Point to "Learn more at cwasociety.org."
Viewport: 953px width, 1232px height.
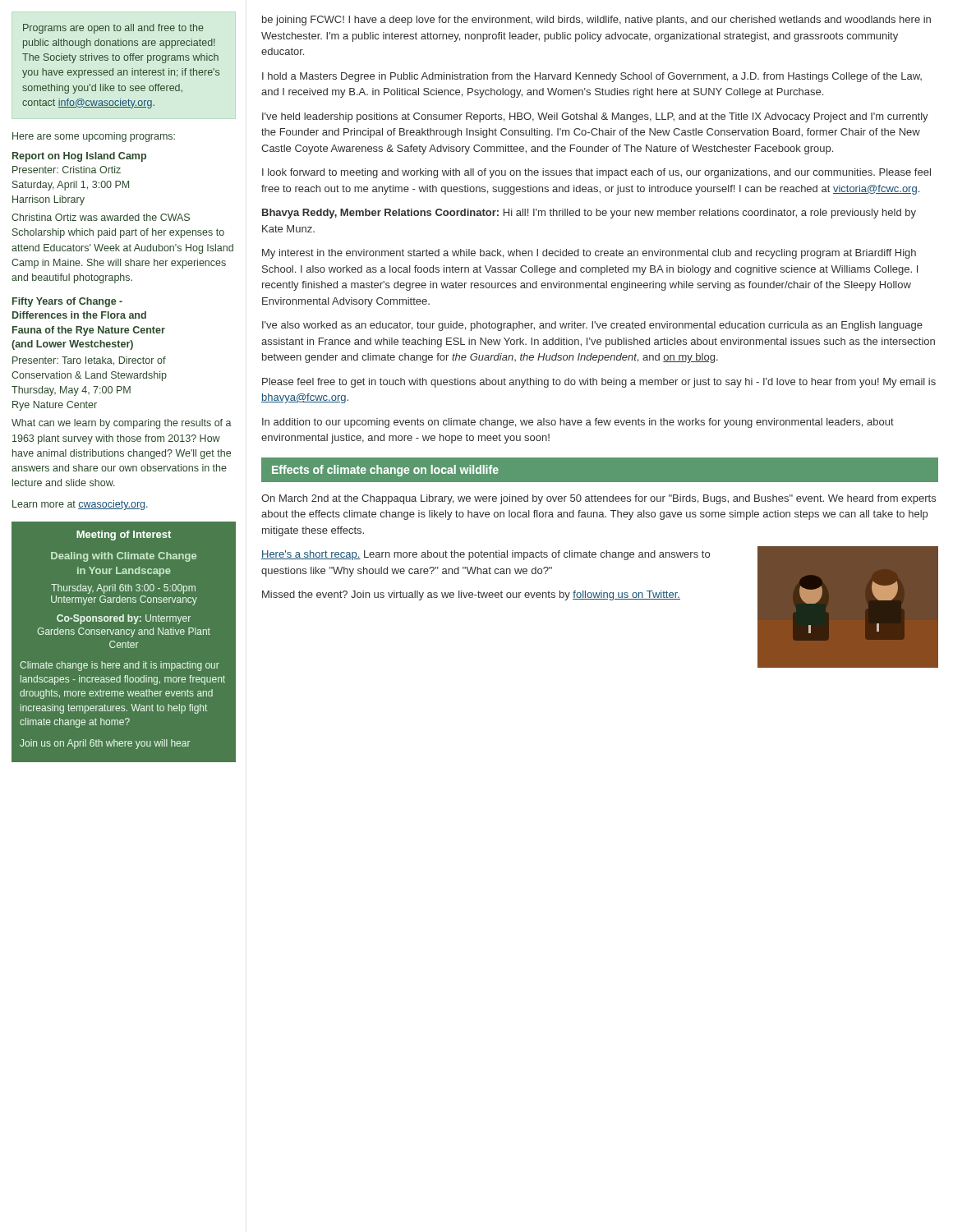80,504
